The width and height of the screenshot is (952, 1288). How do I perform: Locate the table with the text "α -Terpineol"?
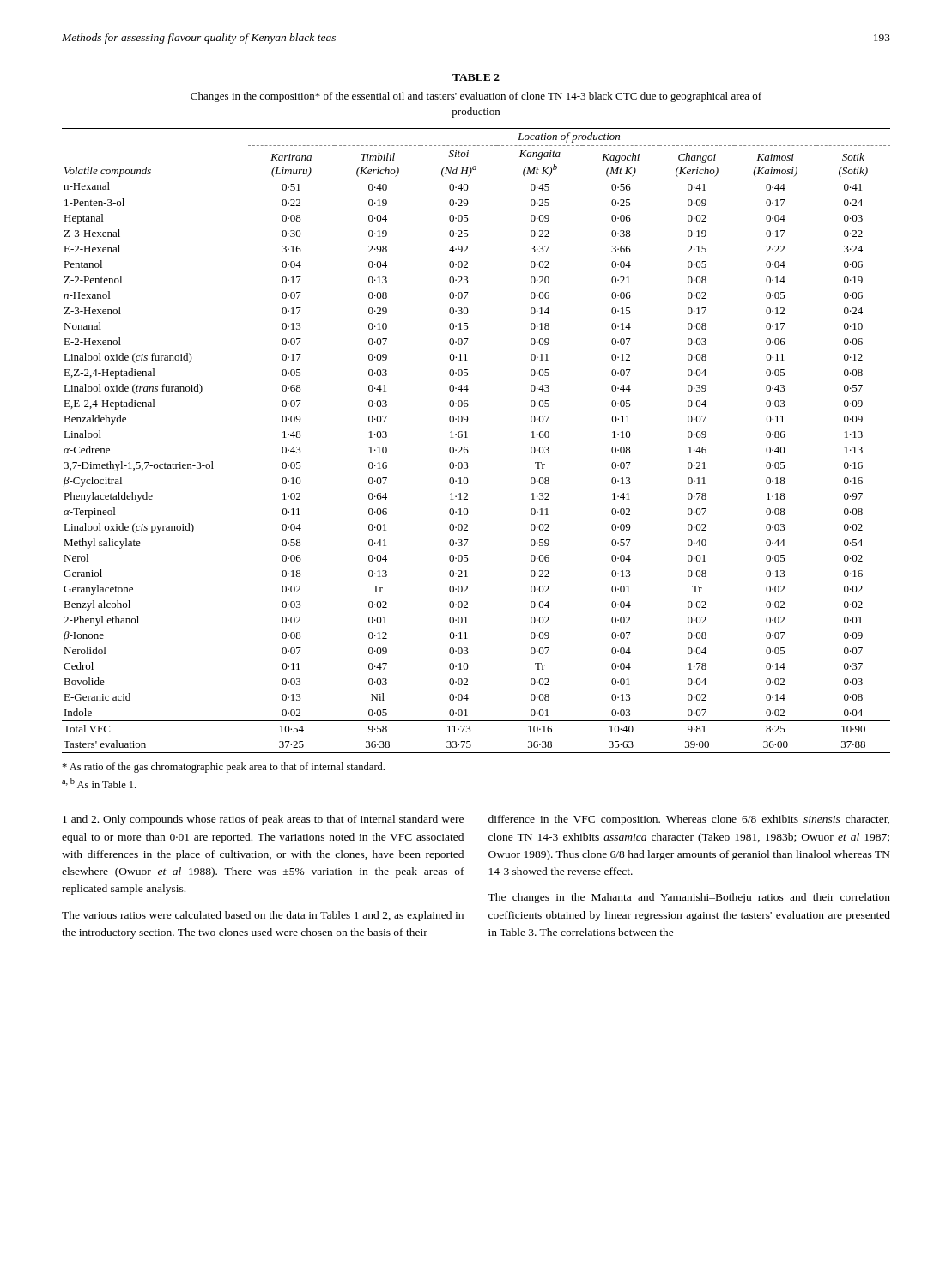click(476, 441)
